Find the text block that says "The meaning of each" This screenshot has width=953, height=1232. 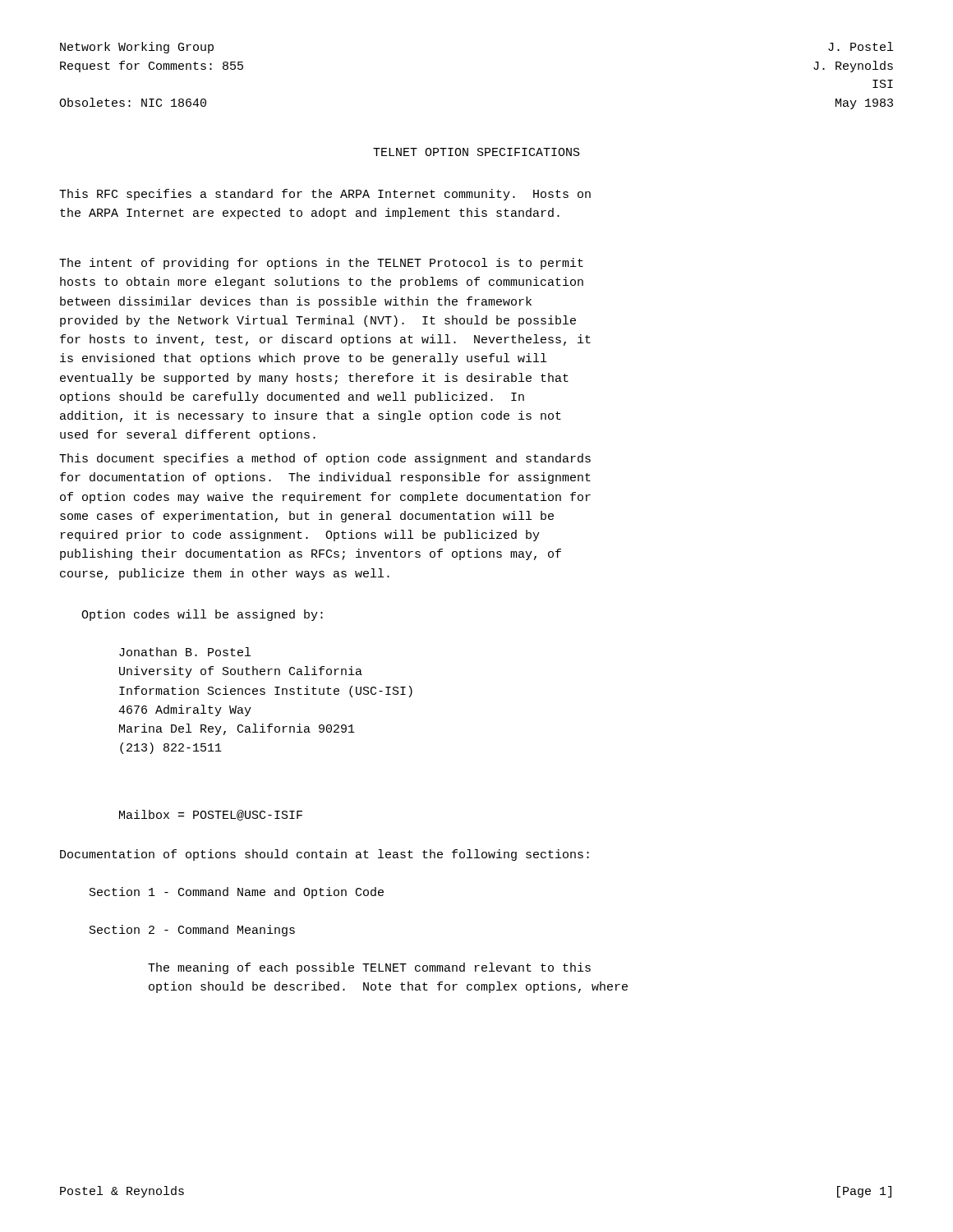pos(388,978)
